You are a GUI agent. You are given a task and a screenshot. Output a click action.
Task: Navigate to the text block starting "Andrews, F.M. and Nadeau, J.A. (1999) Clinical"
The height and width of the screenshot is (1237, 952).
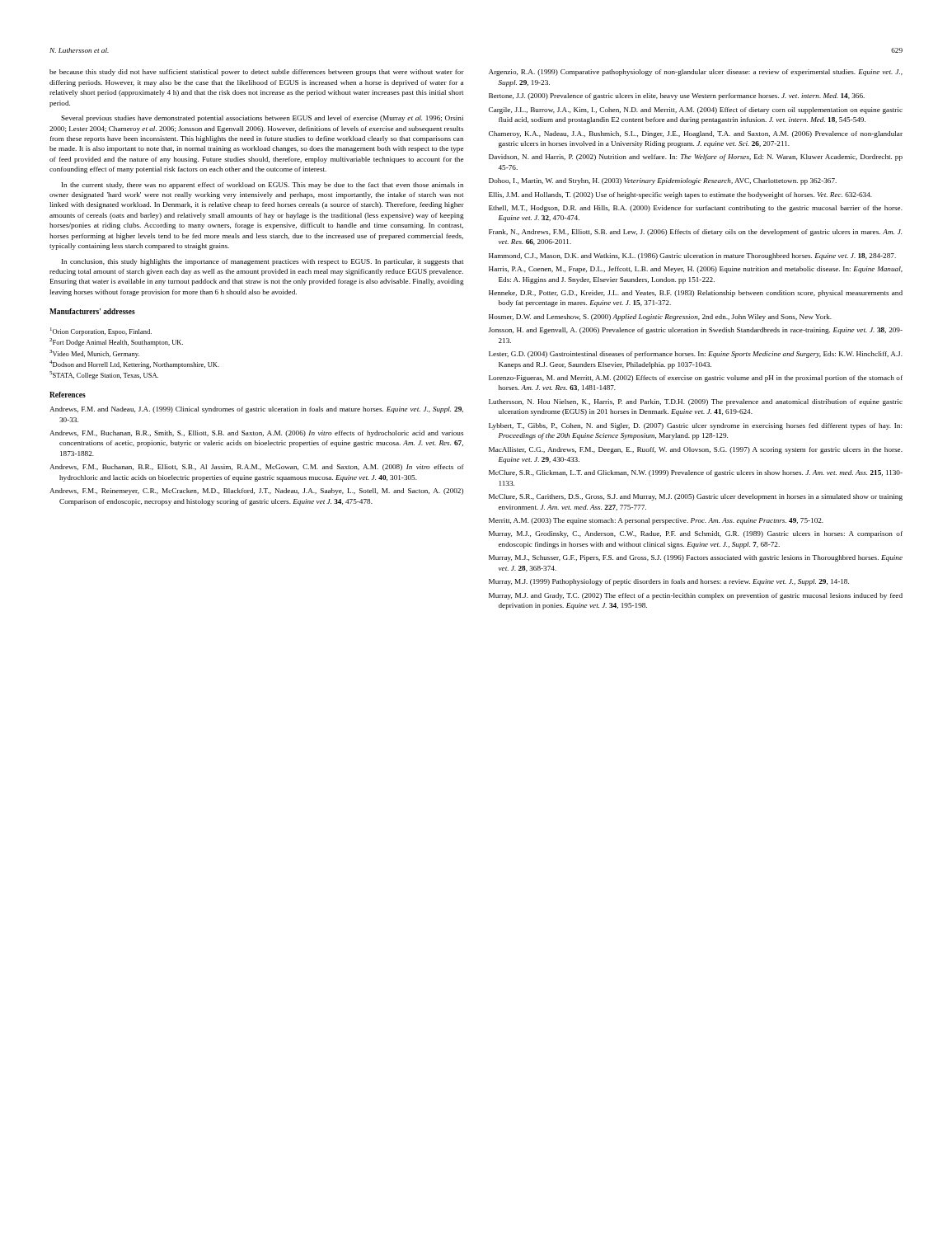(x=257, y=414)
